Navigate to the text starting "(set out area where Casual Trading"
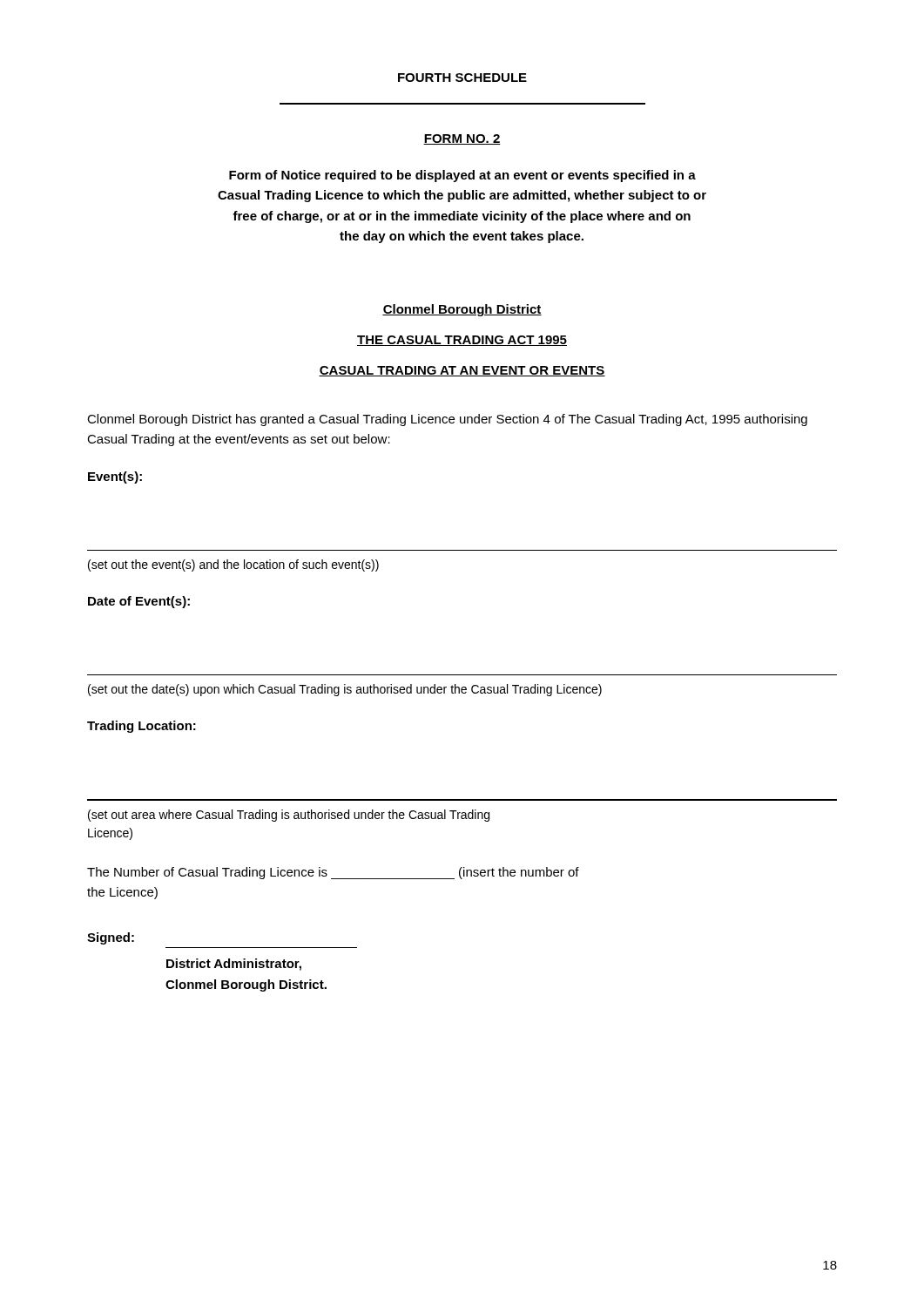This screenshot has height=1307, width=924. click(x=462, y=812)
